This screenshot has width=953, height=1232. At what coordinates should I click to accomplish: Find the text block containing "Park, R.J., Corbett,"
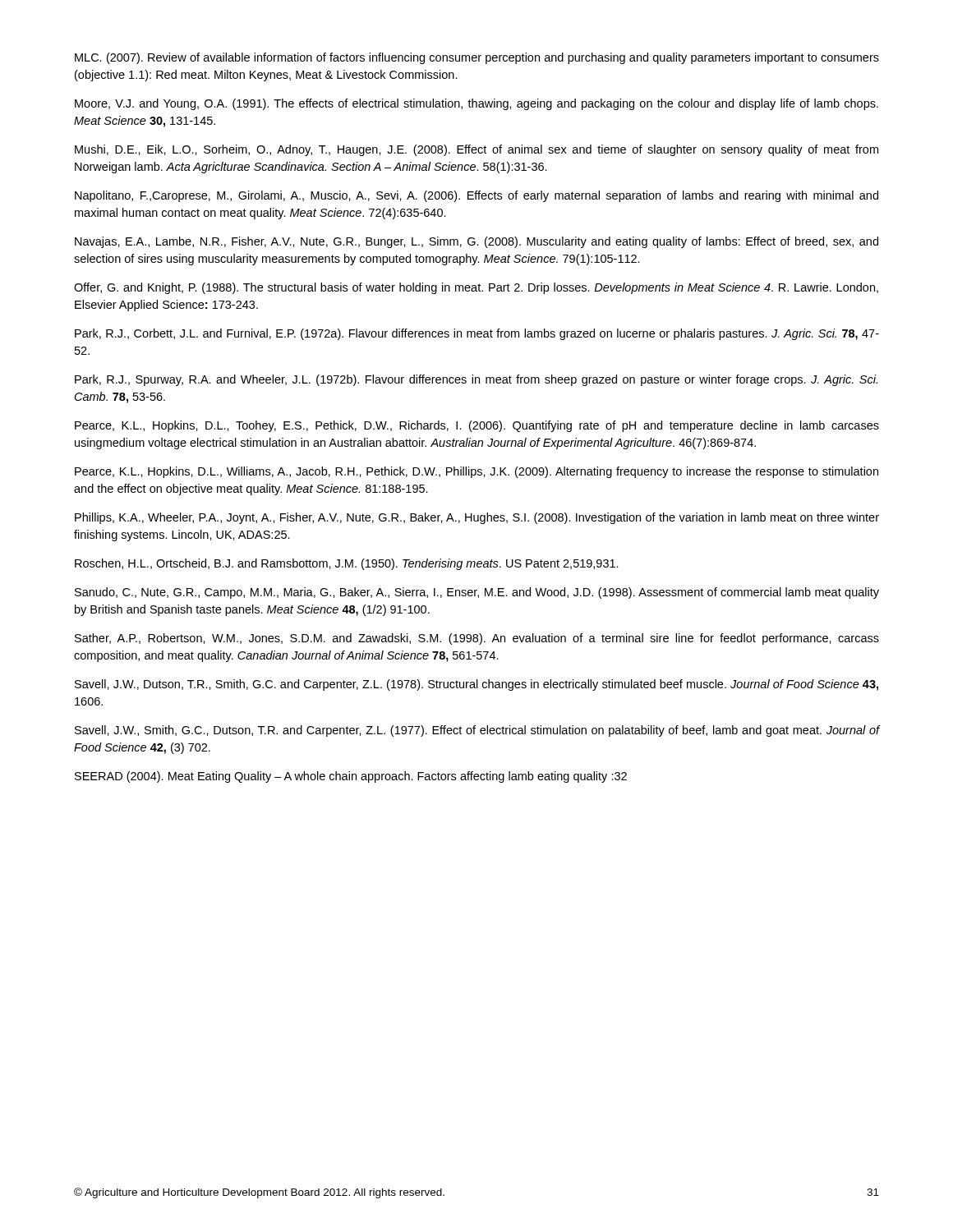pyautogui.click(x=476, y=342)
